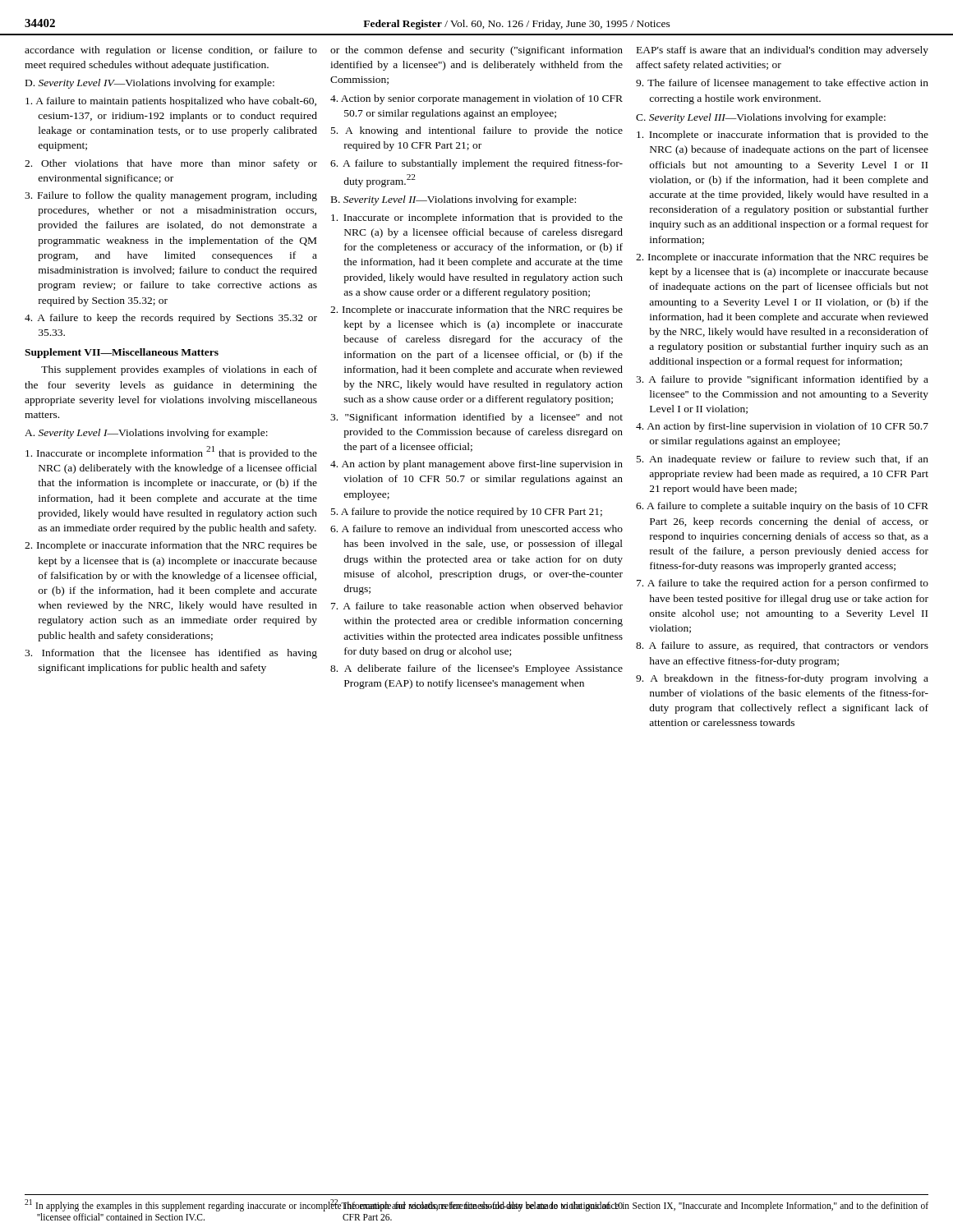Image resolution: width=953 pixels, height=1232 pixels.
Task: Locate the block of text that opens with "4. An action by plant management above"
Action: pyautogui.click(x=476, y=479)
